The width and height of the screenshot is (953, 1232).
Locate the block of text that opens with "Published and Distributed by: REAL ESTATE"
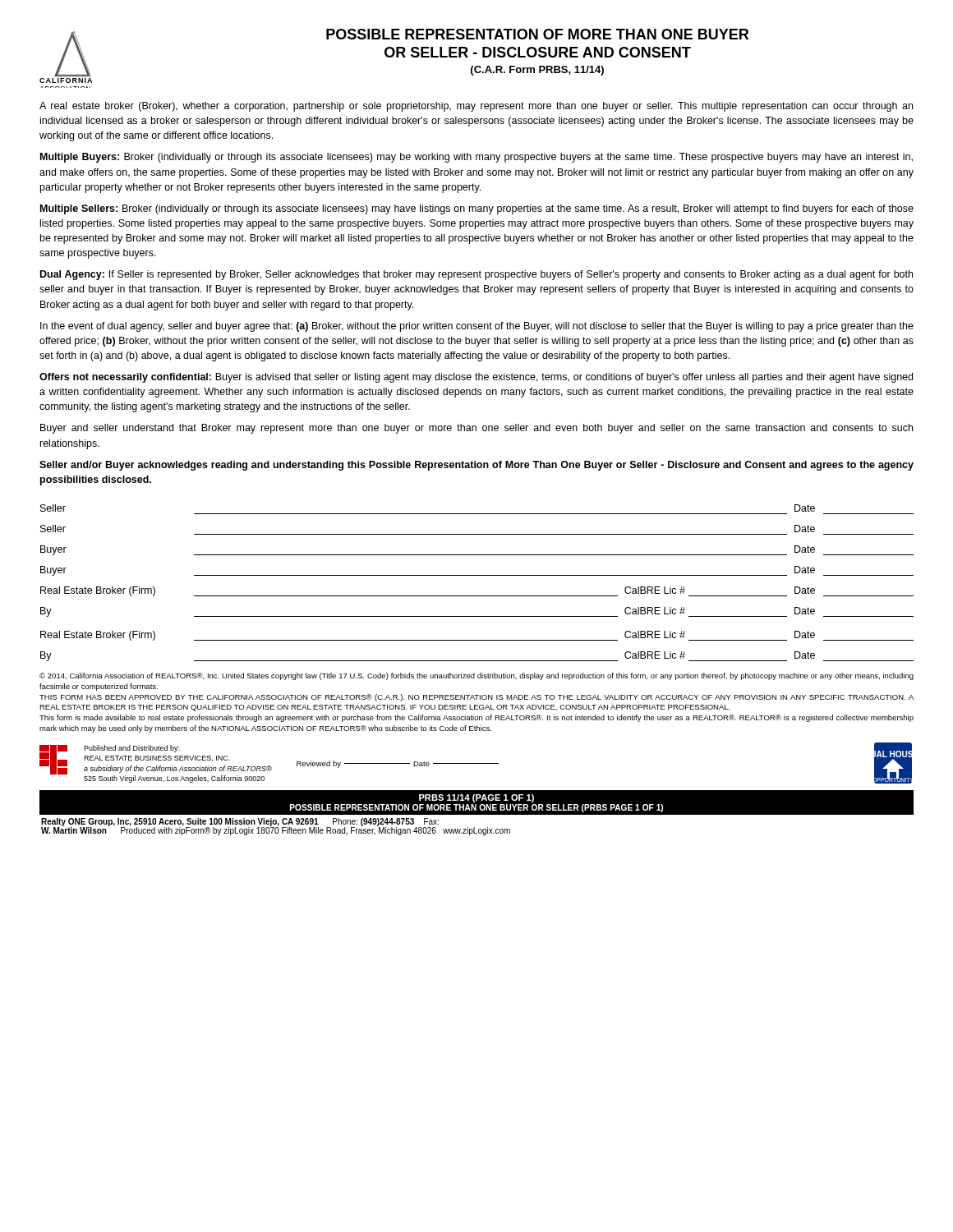tap(178, 763)
